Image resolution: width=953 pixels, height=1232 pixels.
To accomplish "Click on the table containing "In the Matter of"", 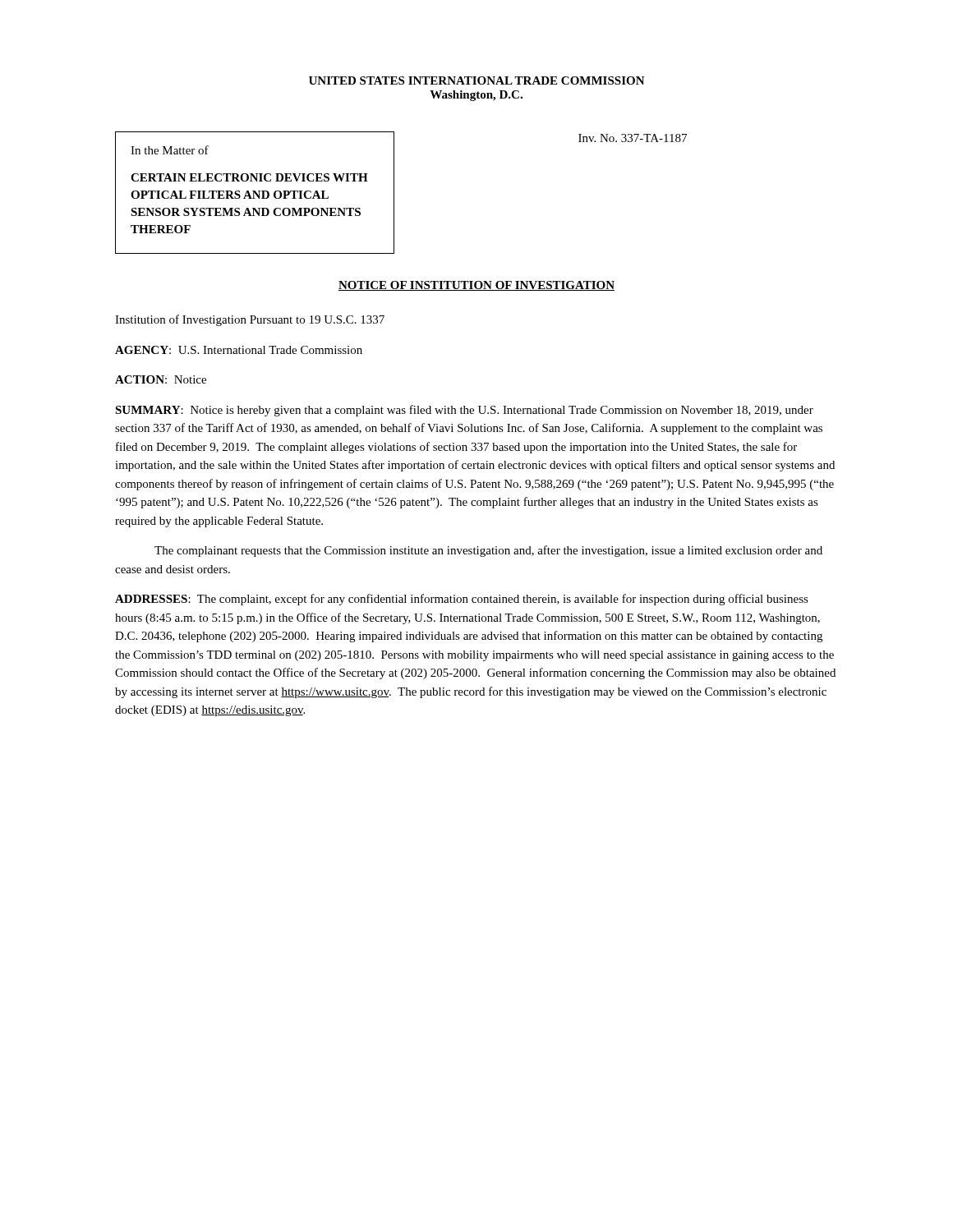I will (x=255, y=193).
